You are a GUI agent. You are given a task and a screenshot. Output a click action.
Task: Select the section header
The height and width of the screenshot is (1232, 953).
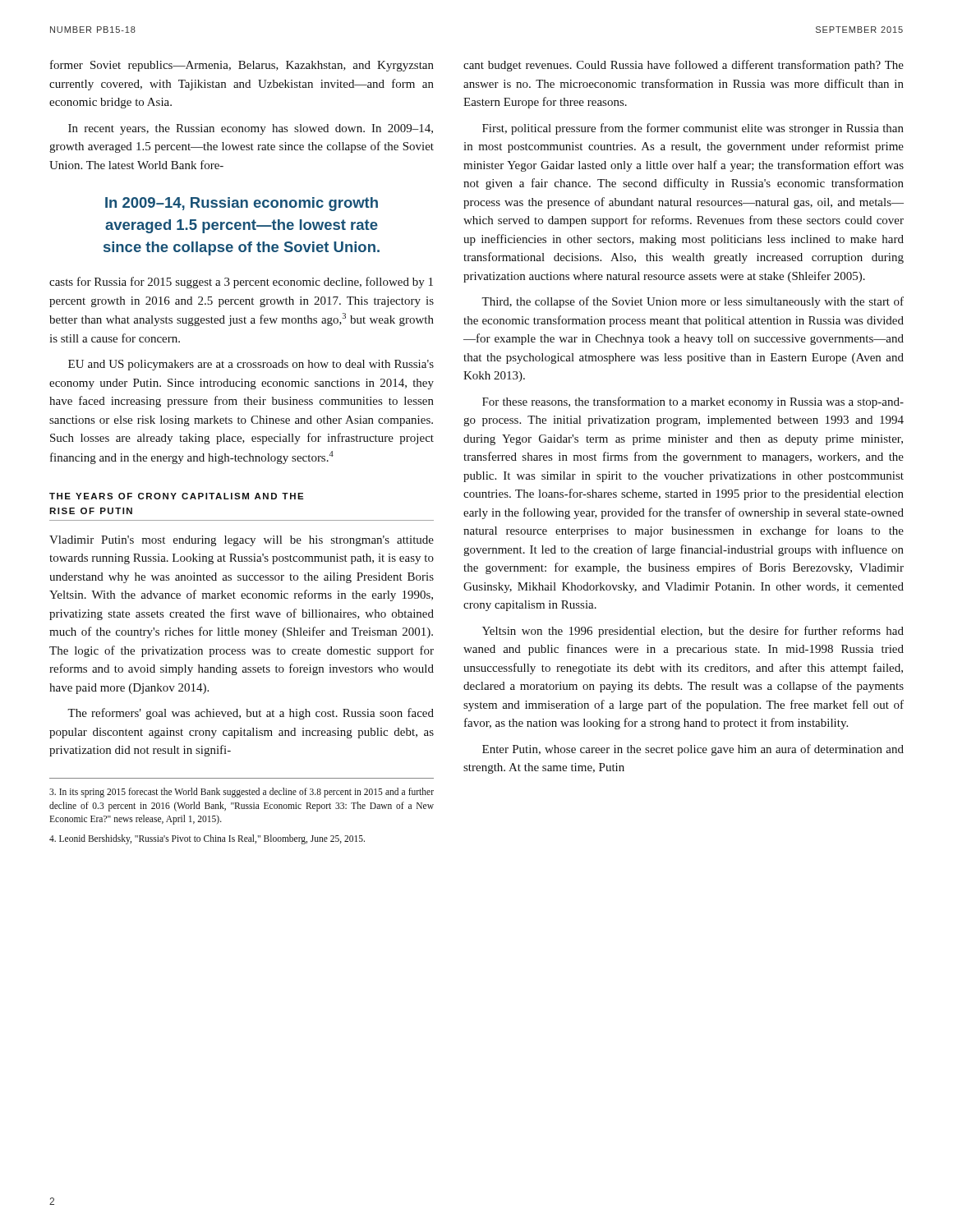242,504
